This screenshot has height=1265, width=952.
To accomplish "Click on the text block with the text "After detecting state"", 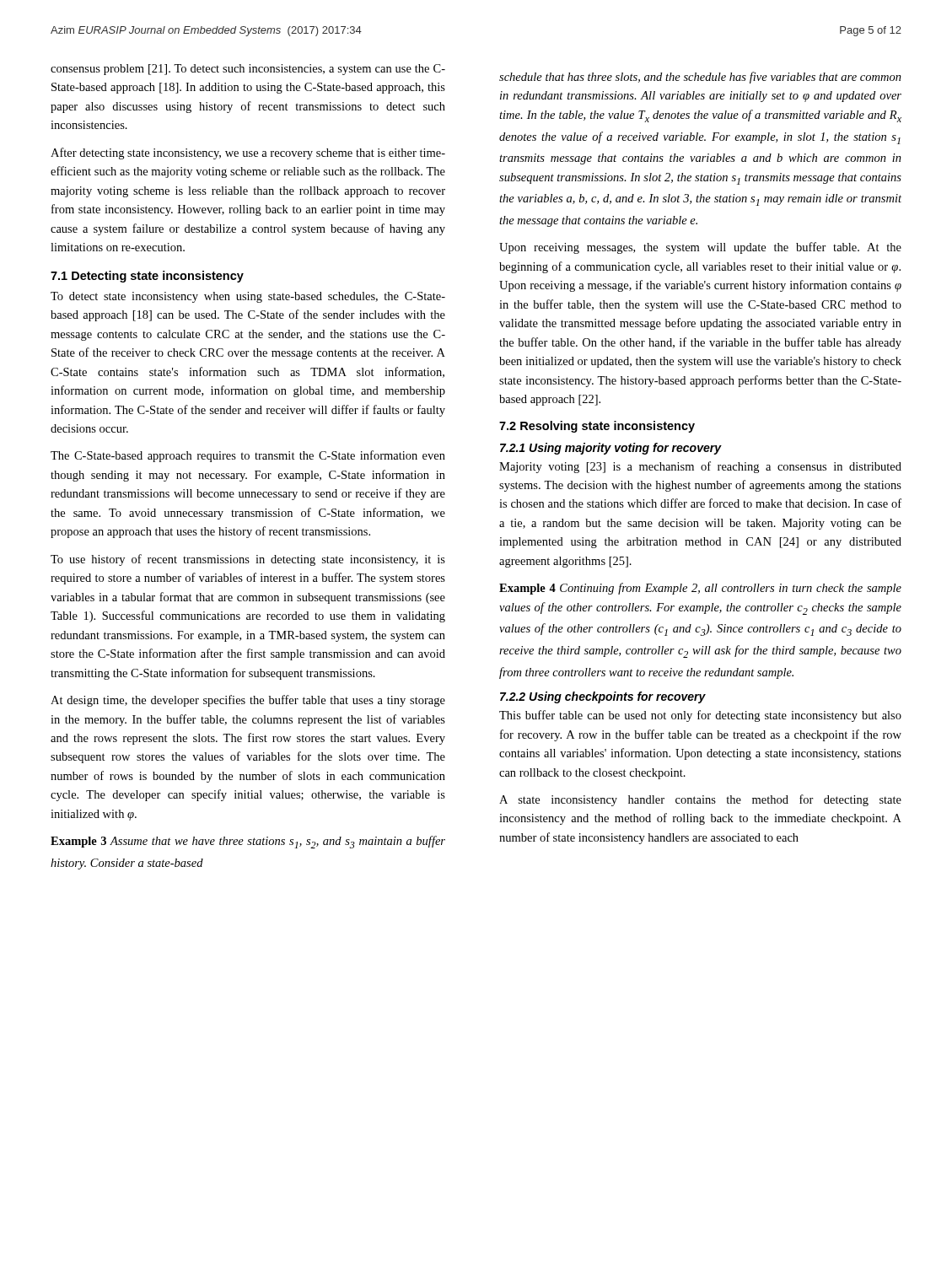I will (x=248, y=200).
